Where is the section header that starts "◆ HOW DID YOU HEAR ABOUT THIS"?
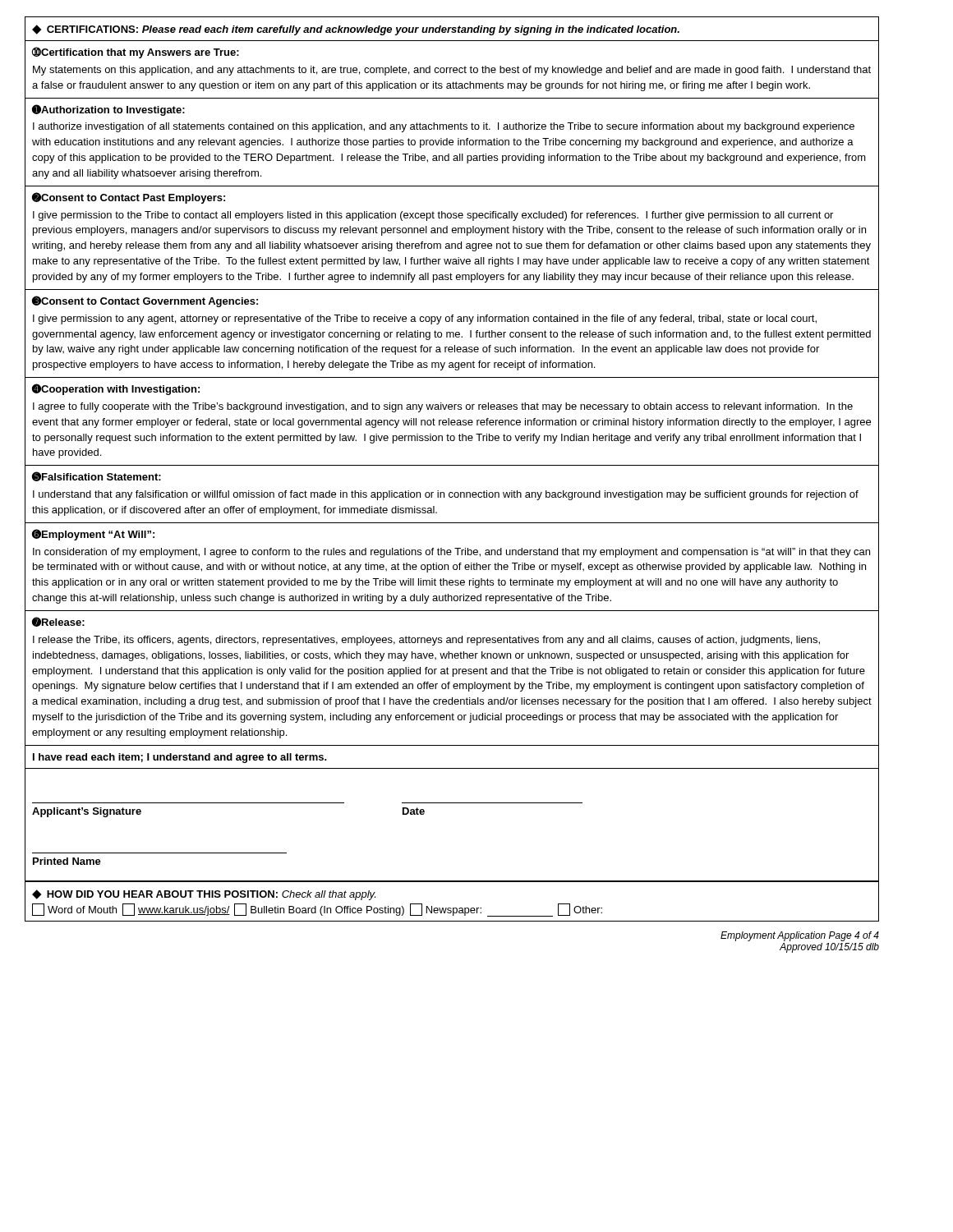 click(x=204, y=894)
